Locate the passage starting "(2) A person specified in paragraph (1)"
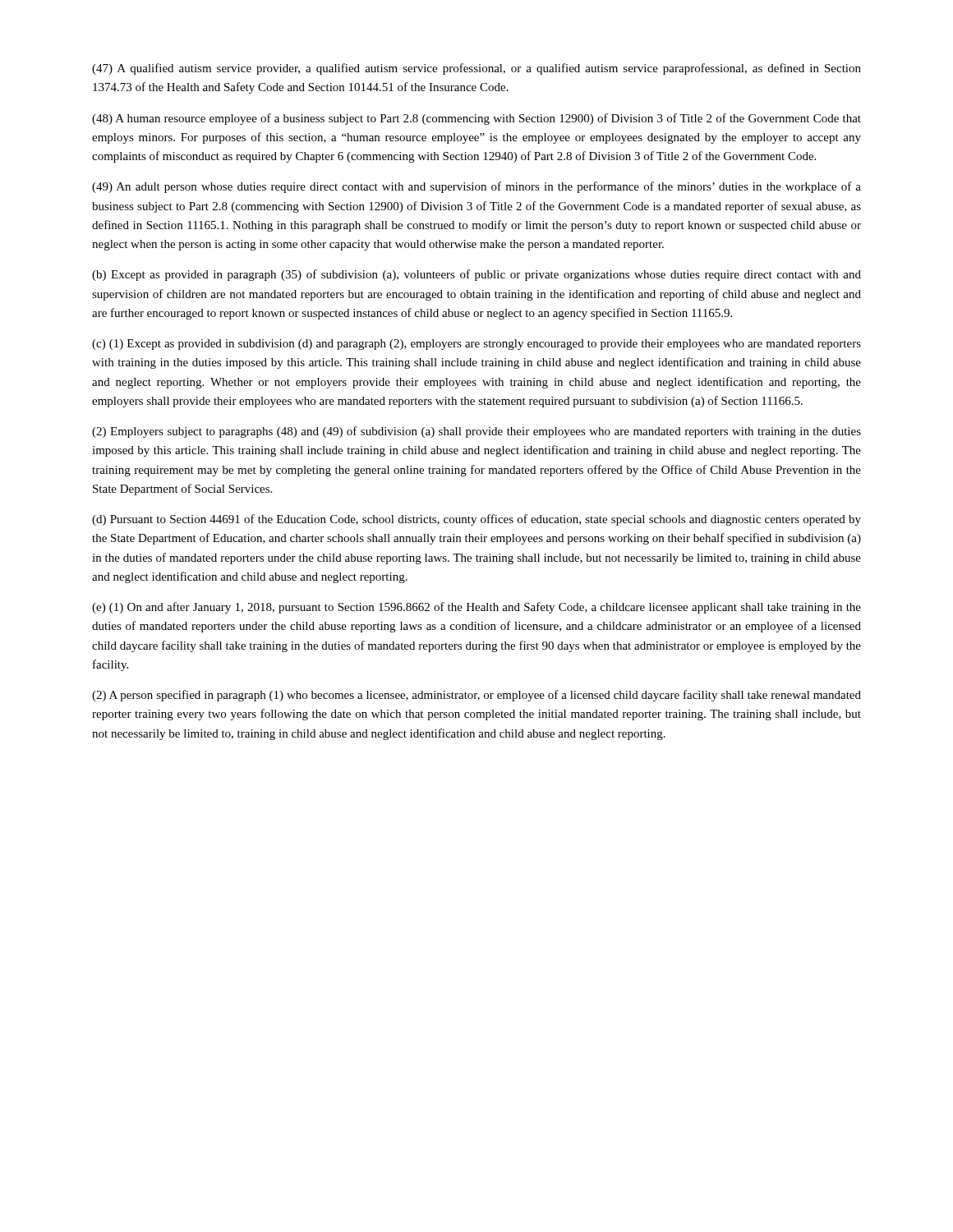 (476, 714)
